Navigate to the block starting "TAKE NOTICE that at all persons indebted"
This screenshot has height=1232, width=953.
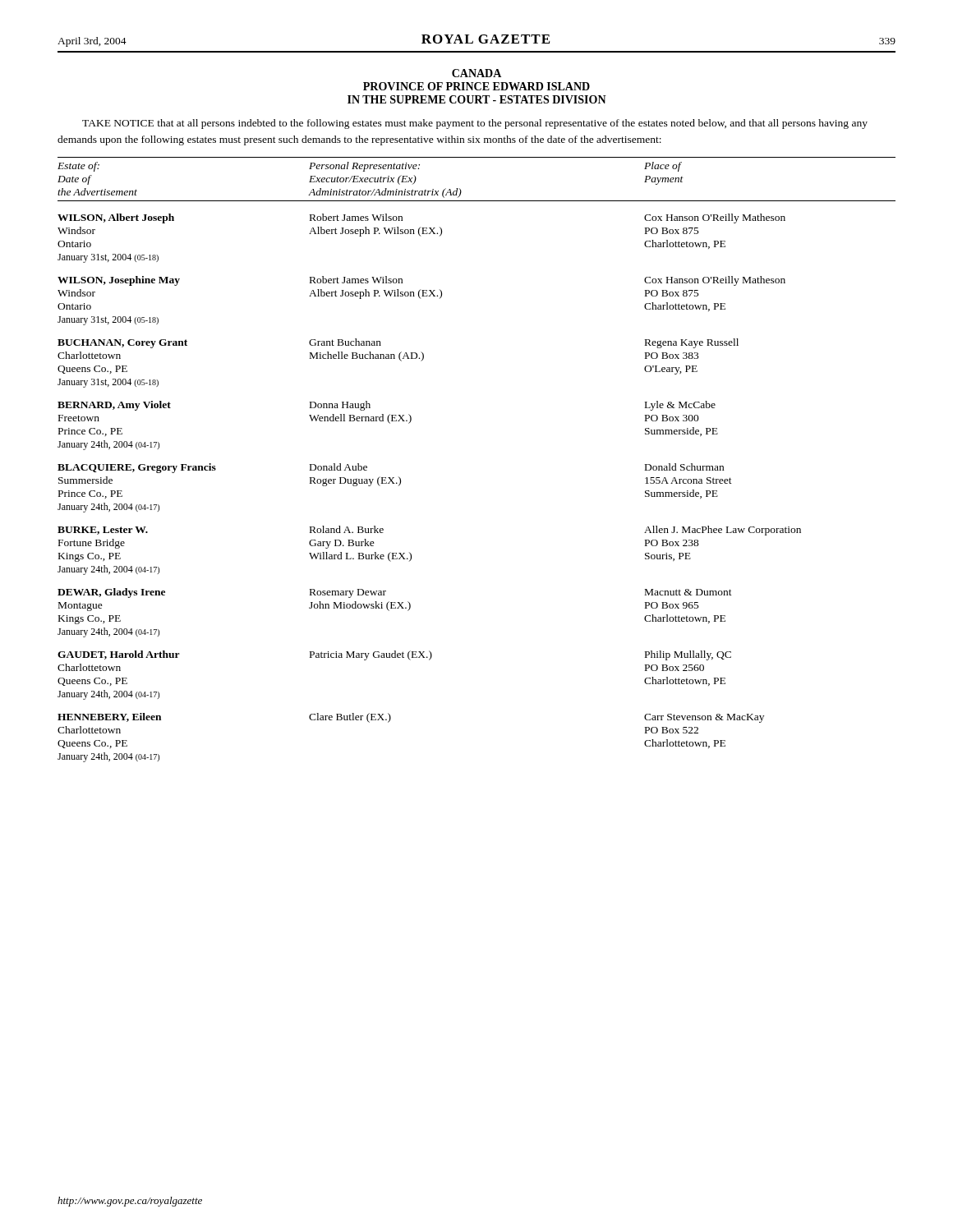click(x=462, y=131)
